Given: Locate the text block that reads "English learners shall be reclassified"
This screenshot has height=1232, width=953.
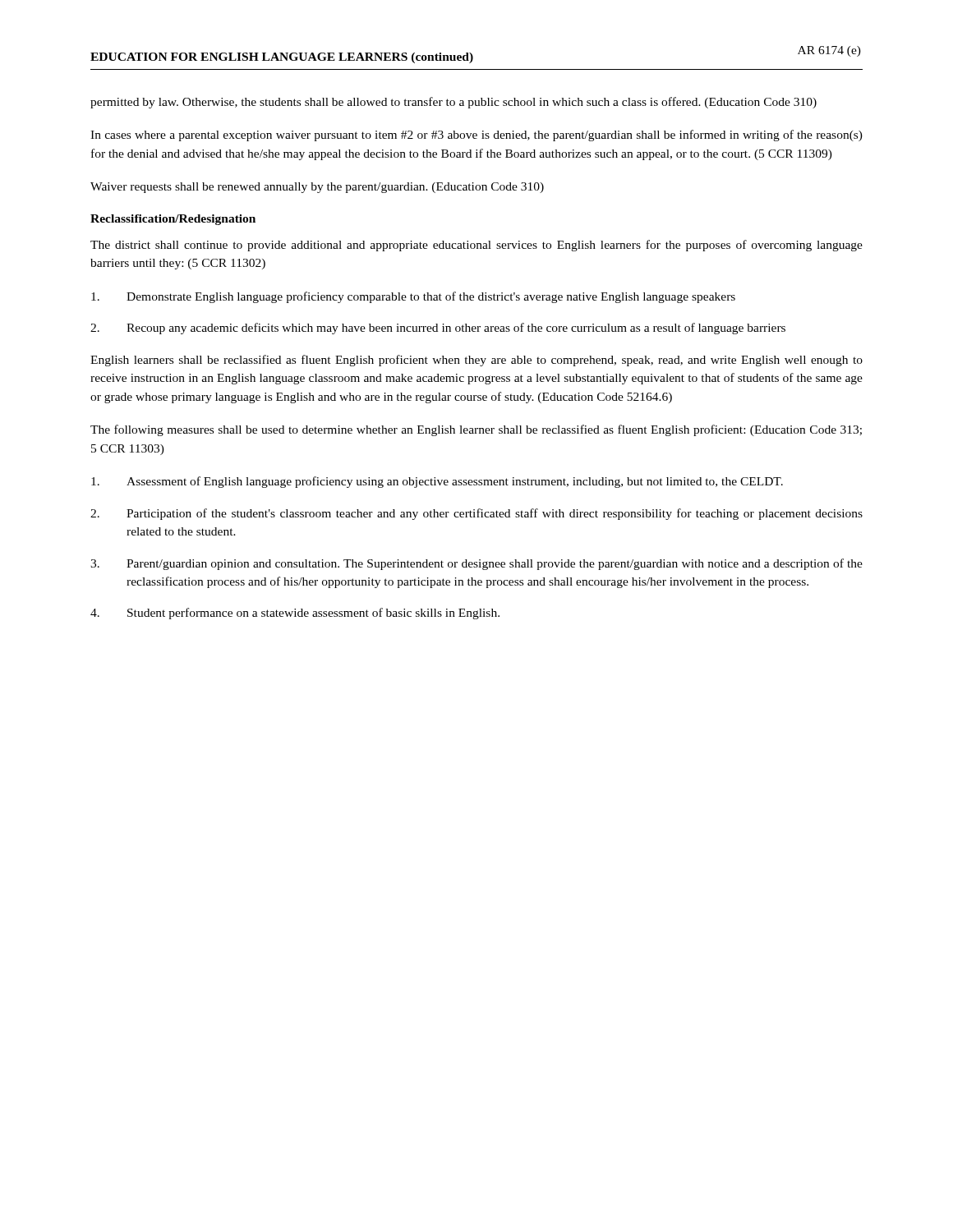Looking at the screenshot, I should coord(476,378).
